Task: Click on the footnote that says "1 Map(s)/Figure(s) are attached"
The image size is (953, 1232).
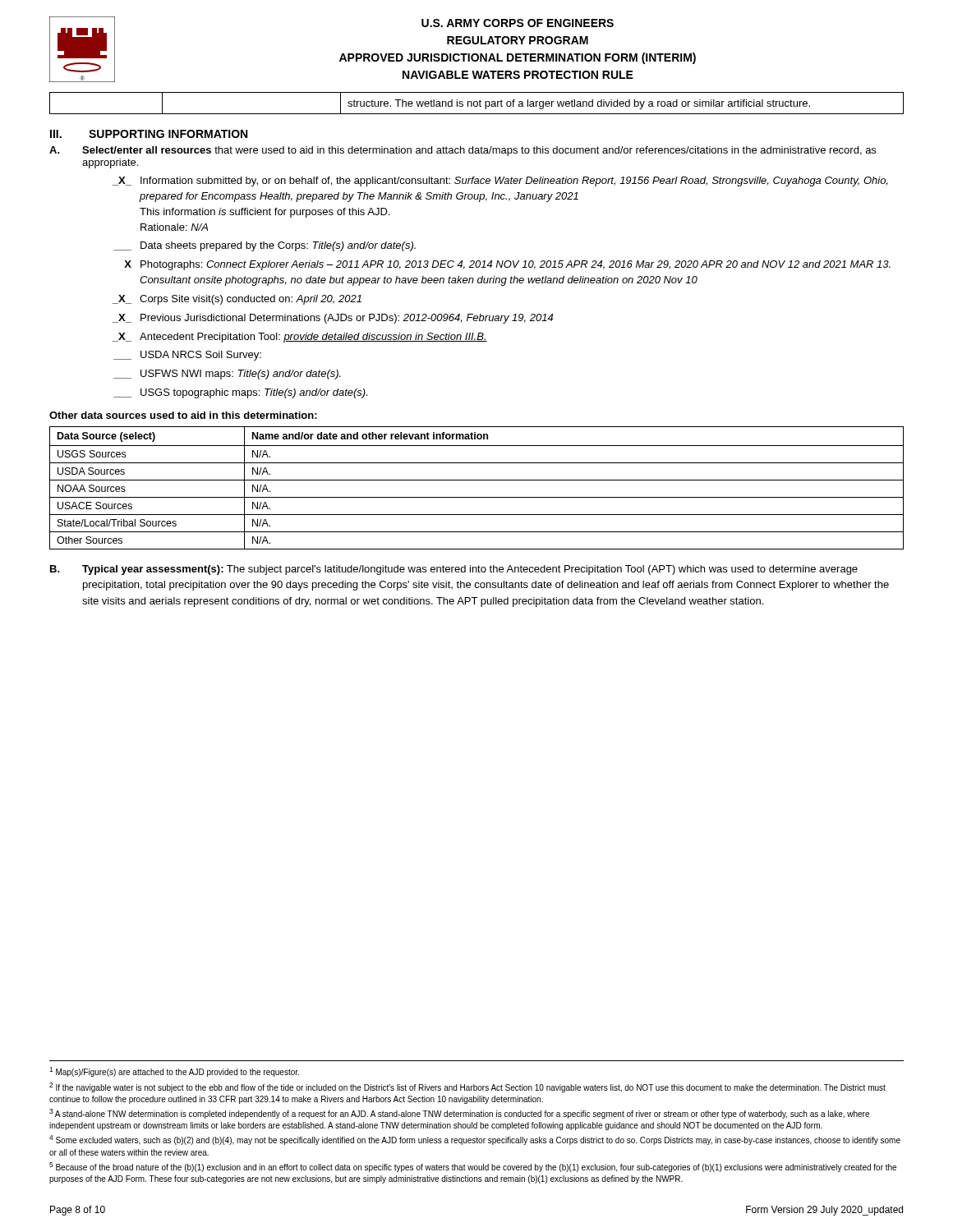Action: (174, 1071)
